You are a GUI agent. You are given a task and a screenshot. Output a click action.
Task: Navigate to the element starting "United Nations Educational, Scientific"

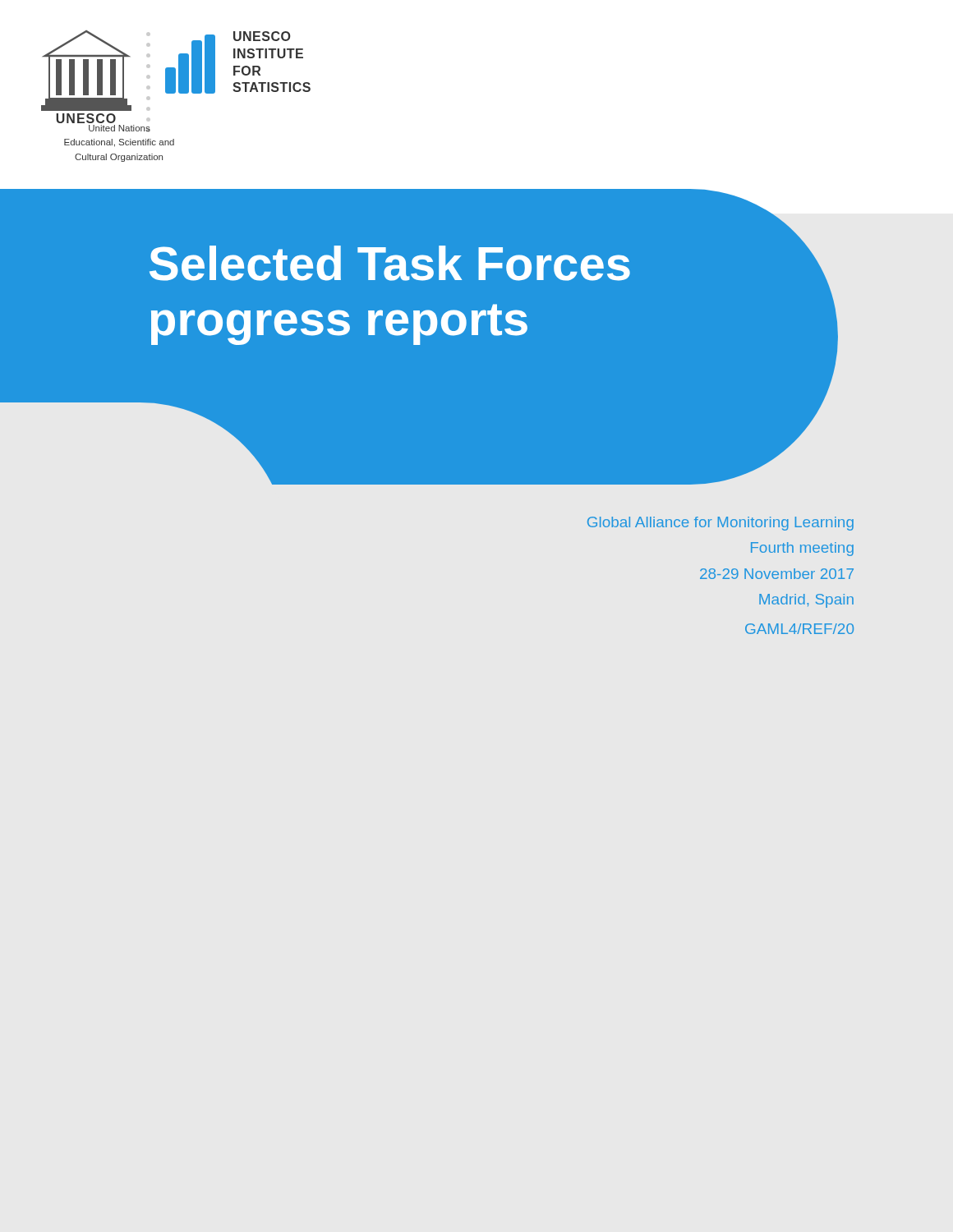click(x=119, y=142)
